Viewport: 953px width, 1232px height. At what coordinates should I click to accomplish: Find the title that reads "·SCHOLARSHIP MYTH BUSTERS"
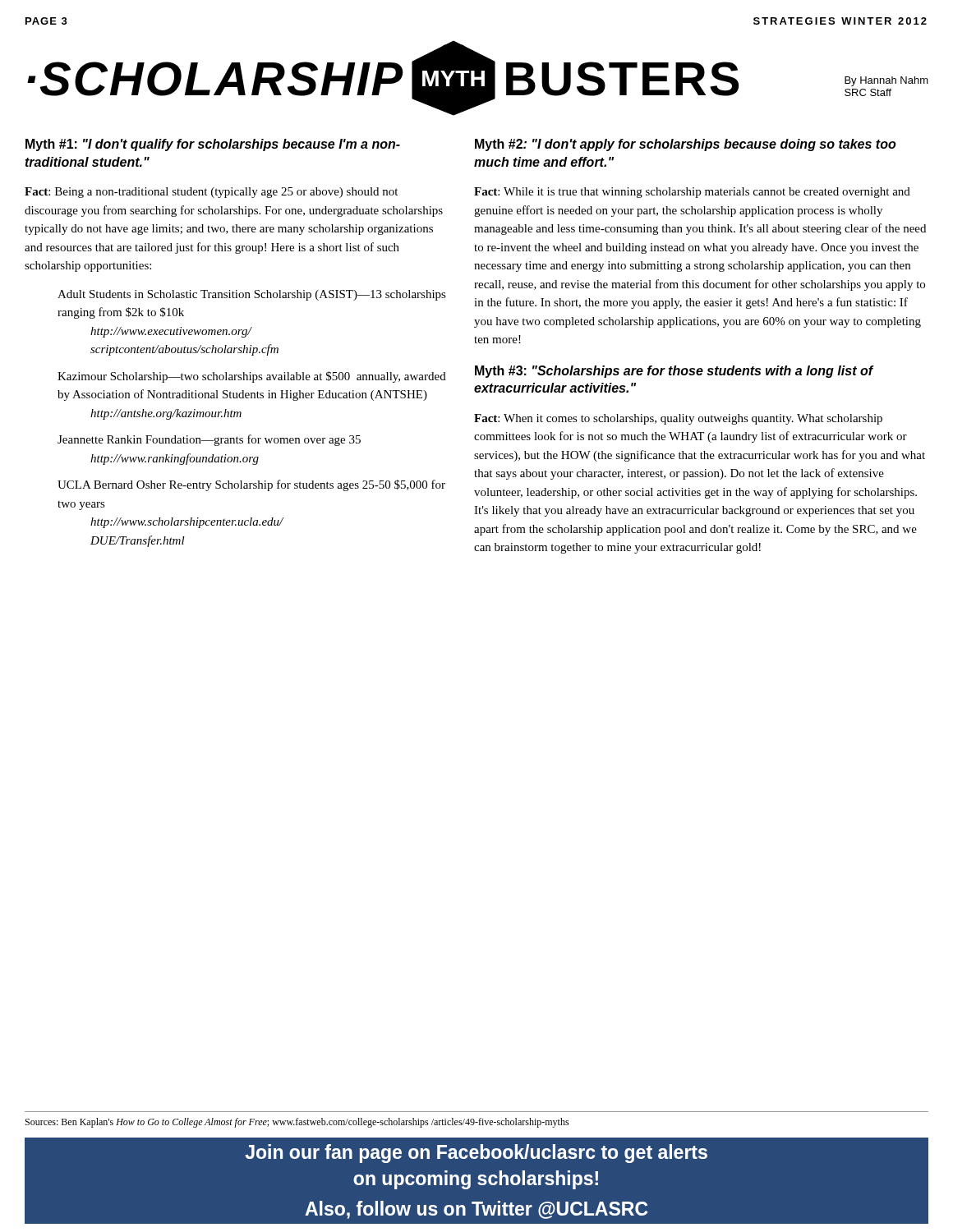click(x=383, y=78)
